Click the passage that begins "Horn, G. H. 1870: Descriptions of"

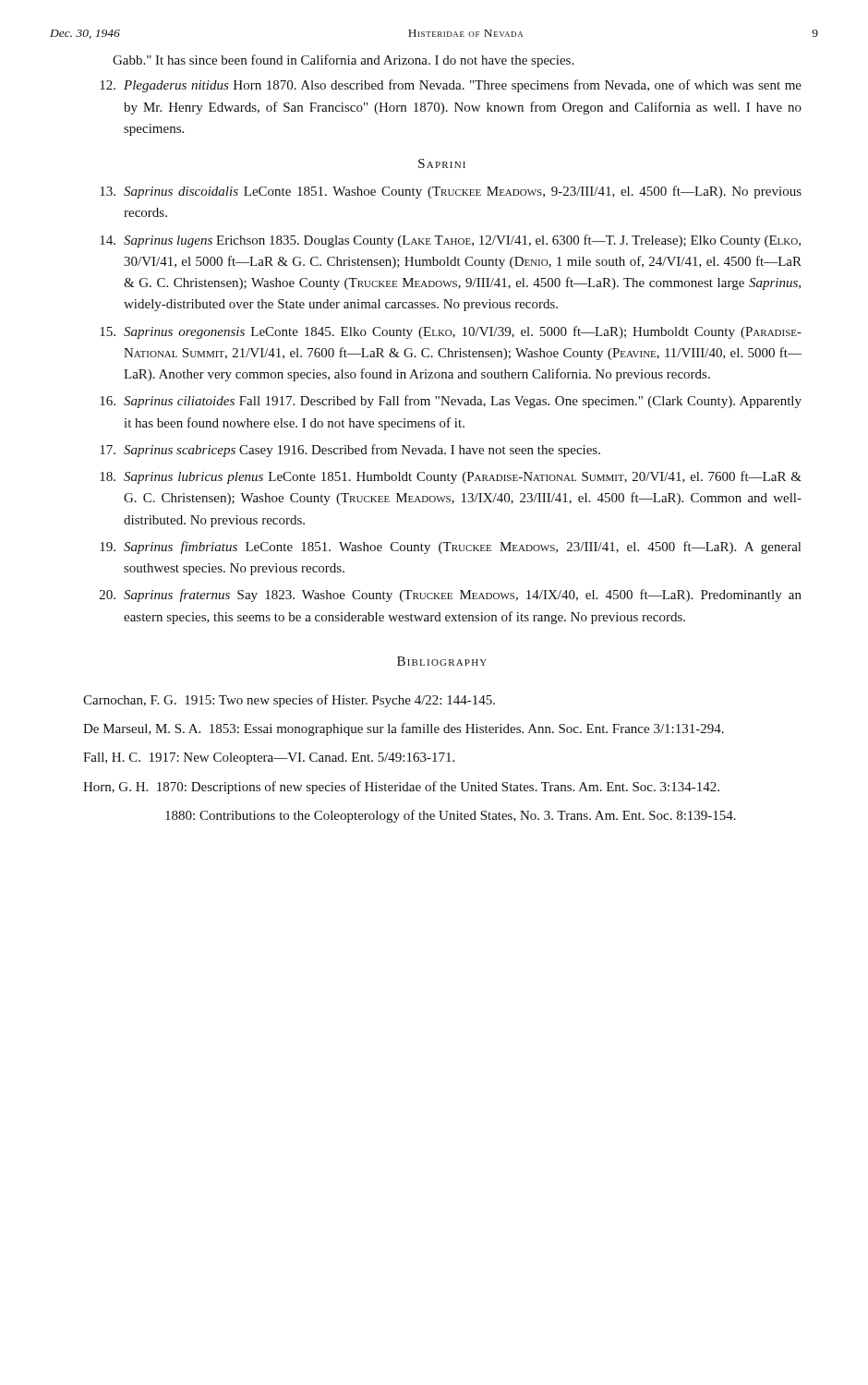[402, 786]
